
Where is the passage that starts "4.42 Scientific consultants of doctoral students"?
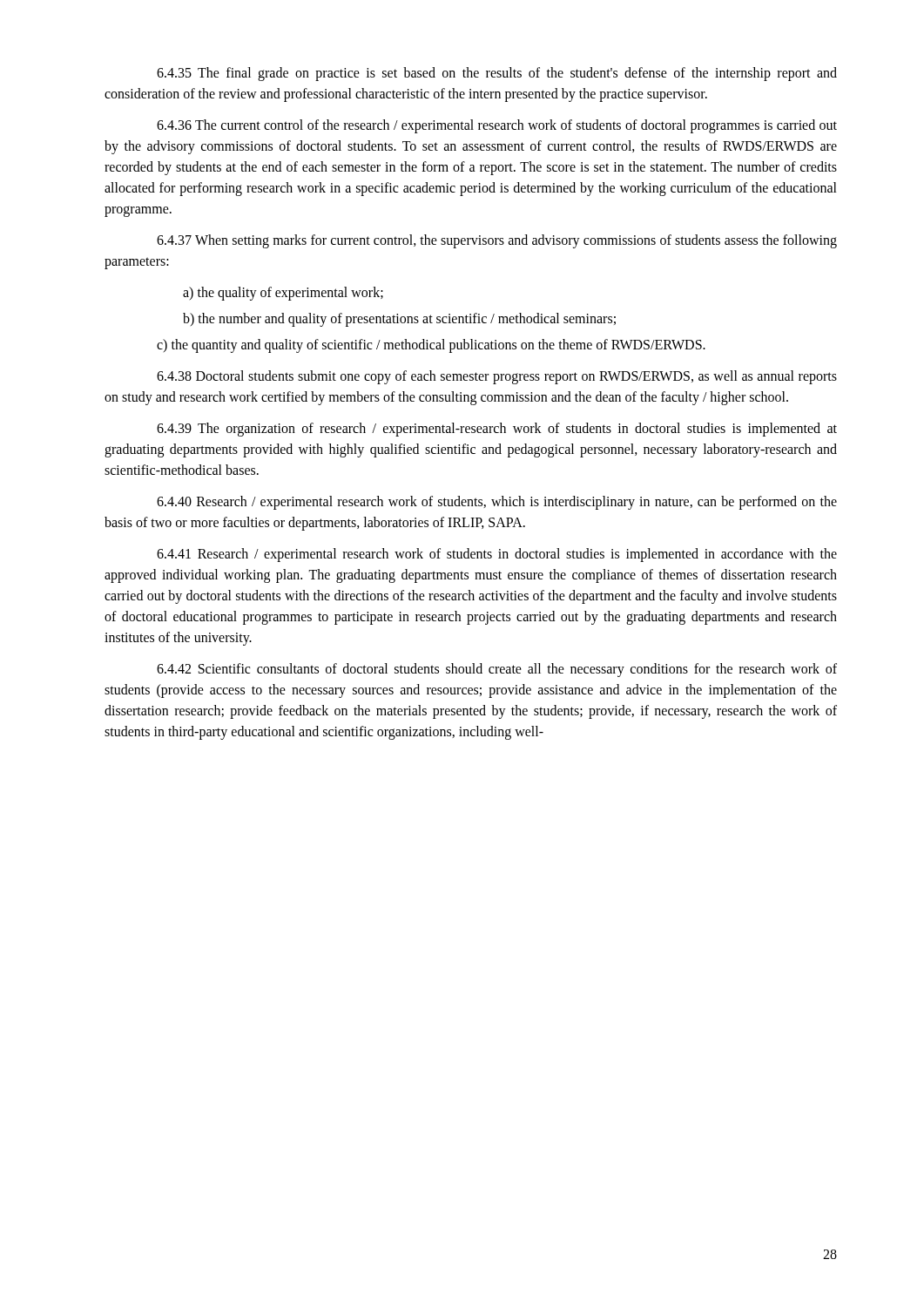point(471,700)
